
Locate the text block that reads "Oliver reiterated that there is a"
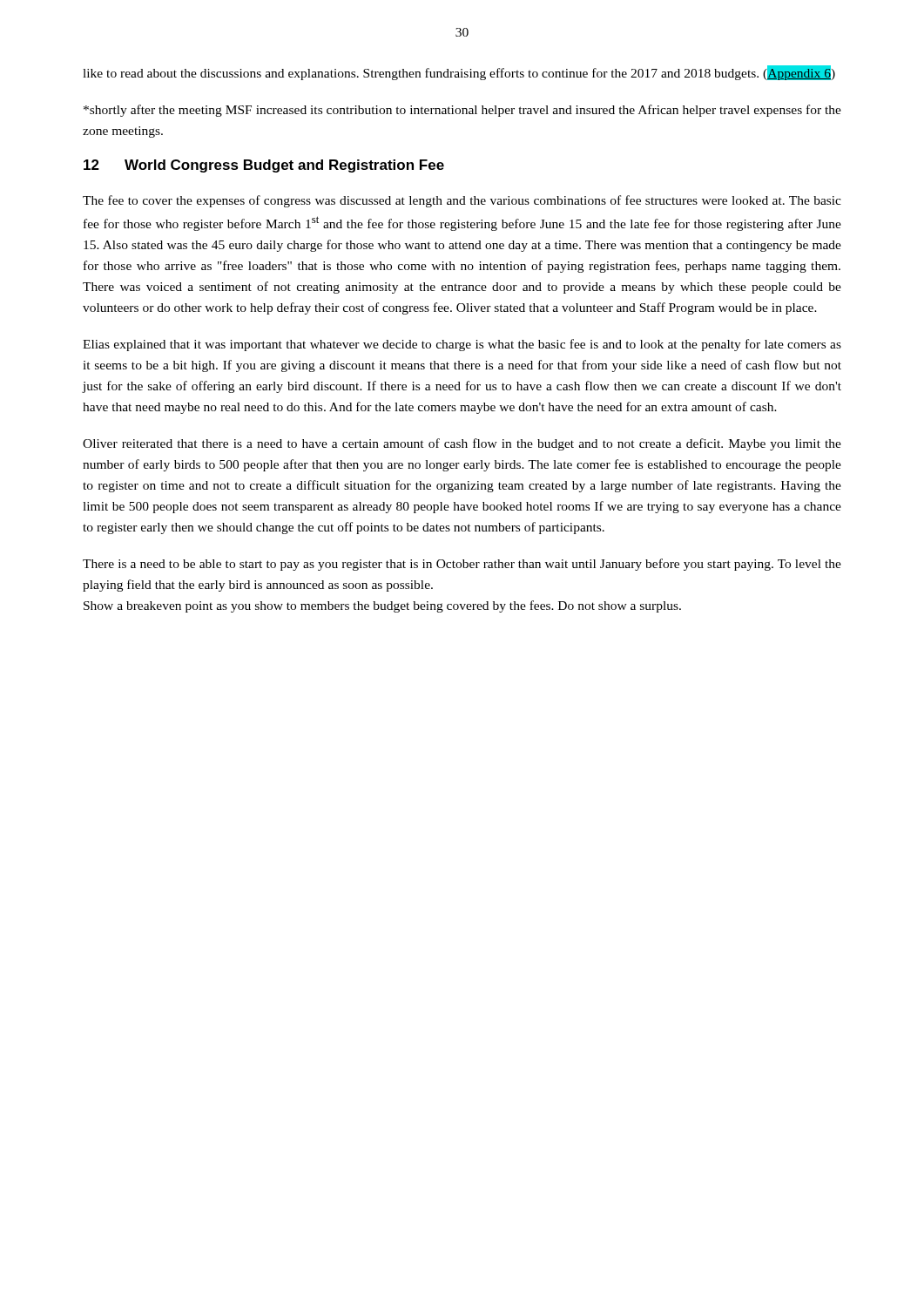[462, 485]
